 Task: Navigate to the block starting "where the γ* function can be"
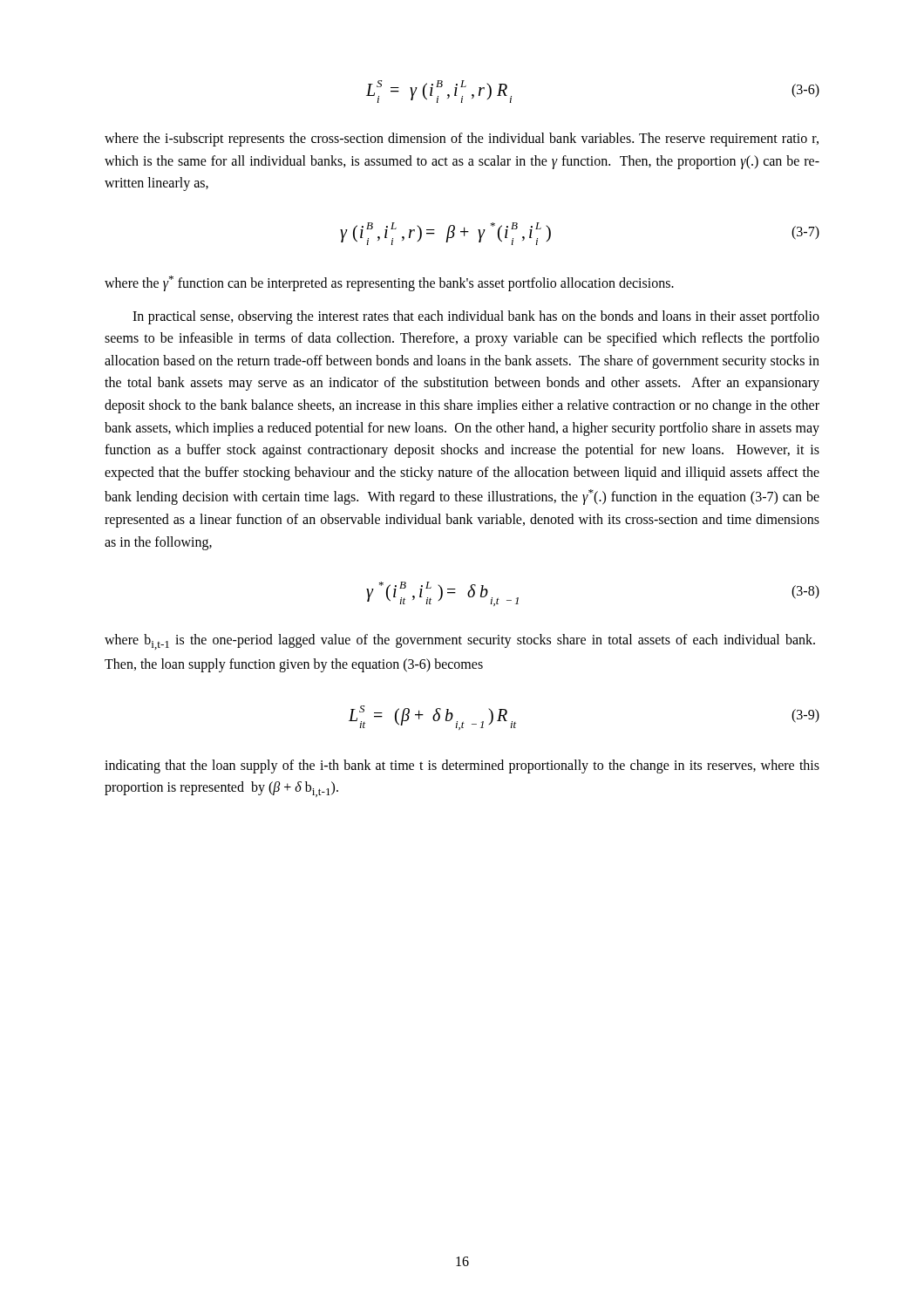pyautogui.click(x=462, y=282)
